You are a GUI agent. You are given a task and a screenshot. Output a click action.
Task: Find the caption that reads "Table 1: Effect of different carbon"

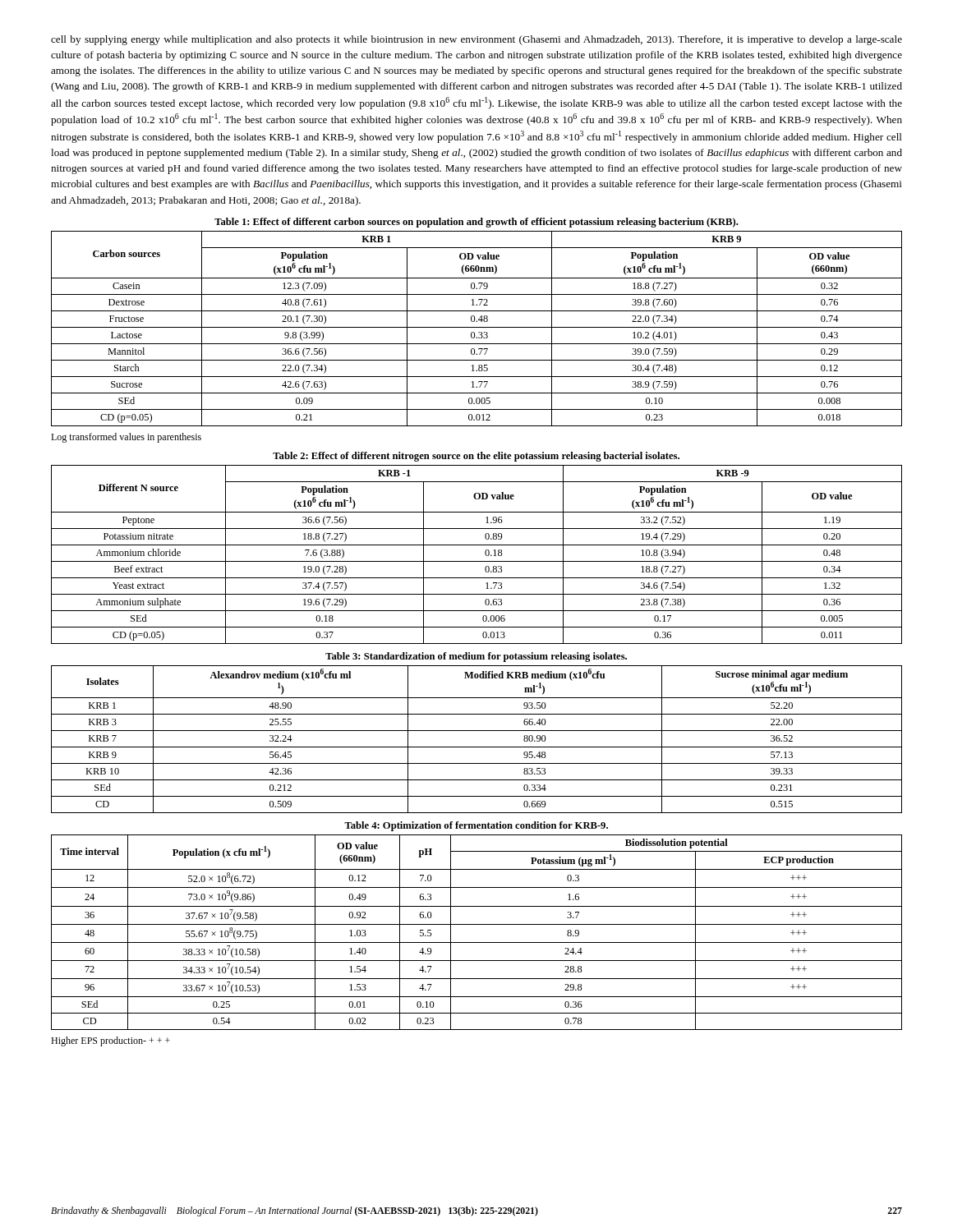click(x=476, y=222)
